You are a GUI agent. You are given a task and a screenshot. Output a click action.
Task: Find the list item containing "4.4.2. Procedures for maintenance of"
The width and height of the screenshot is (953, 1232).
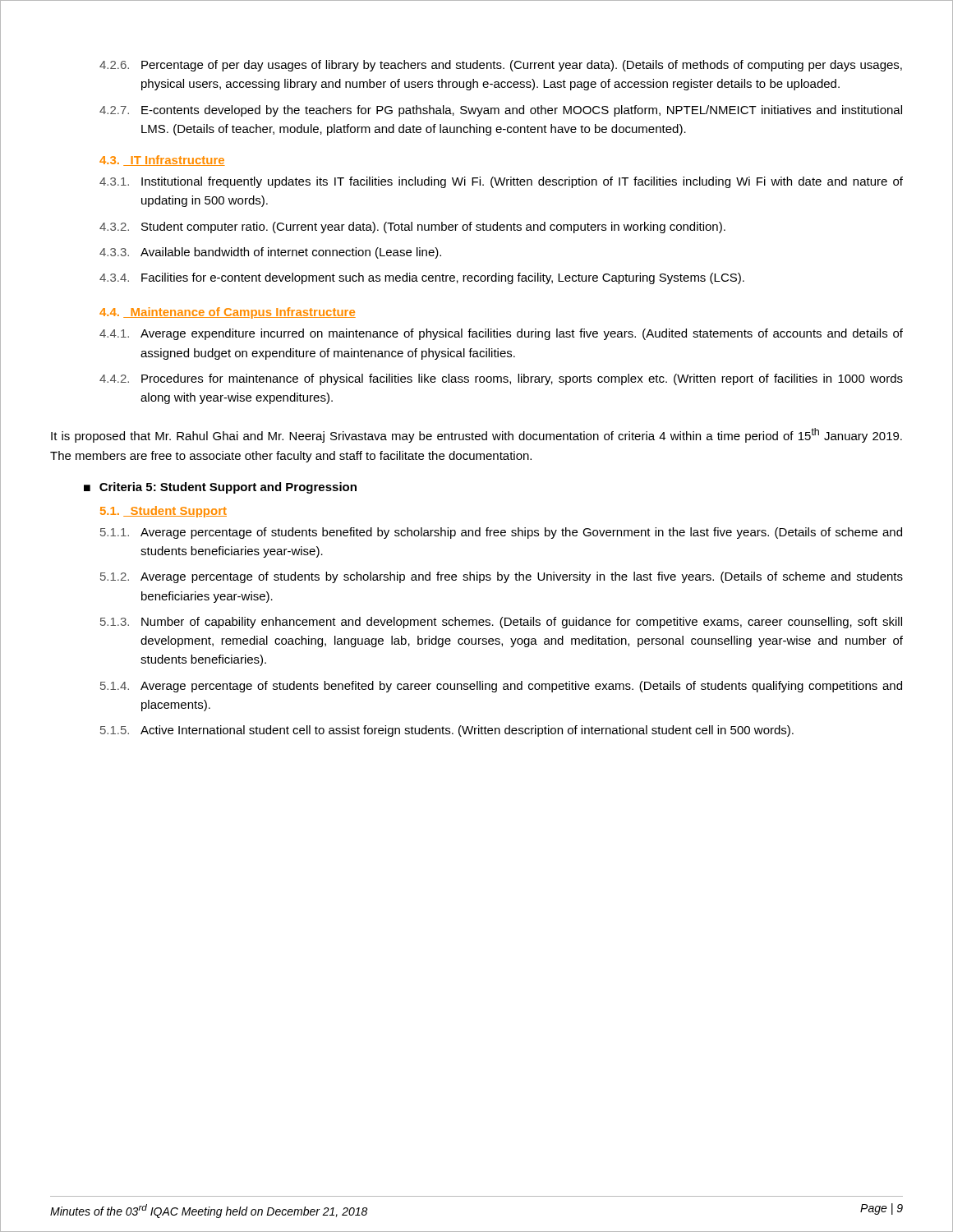click(476, 388)
